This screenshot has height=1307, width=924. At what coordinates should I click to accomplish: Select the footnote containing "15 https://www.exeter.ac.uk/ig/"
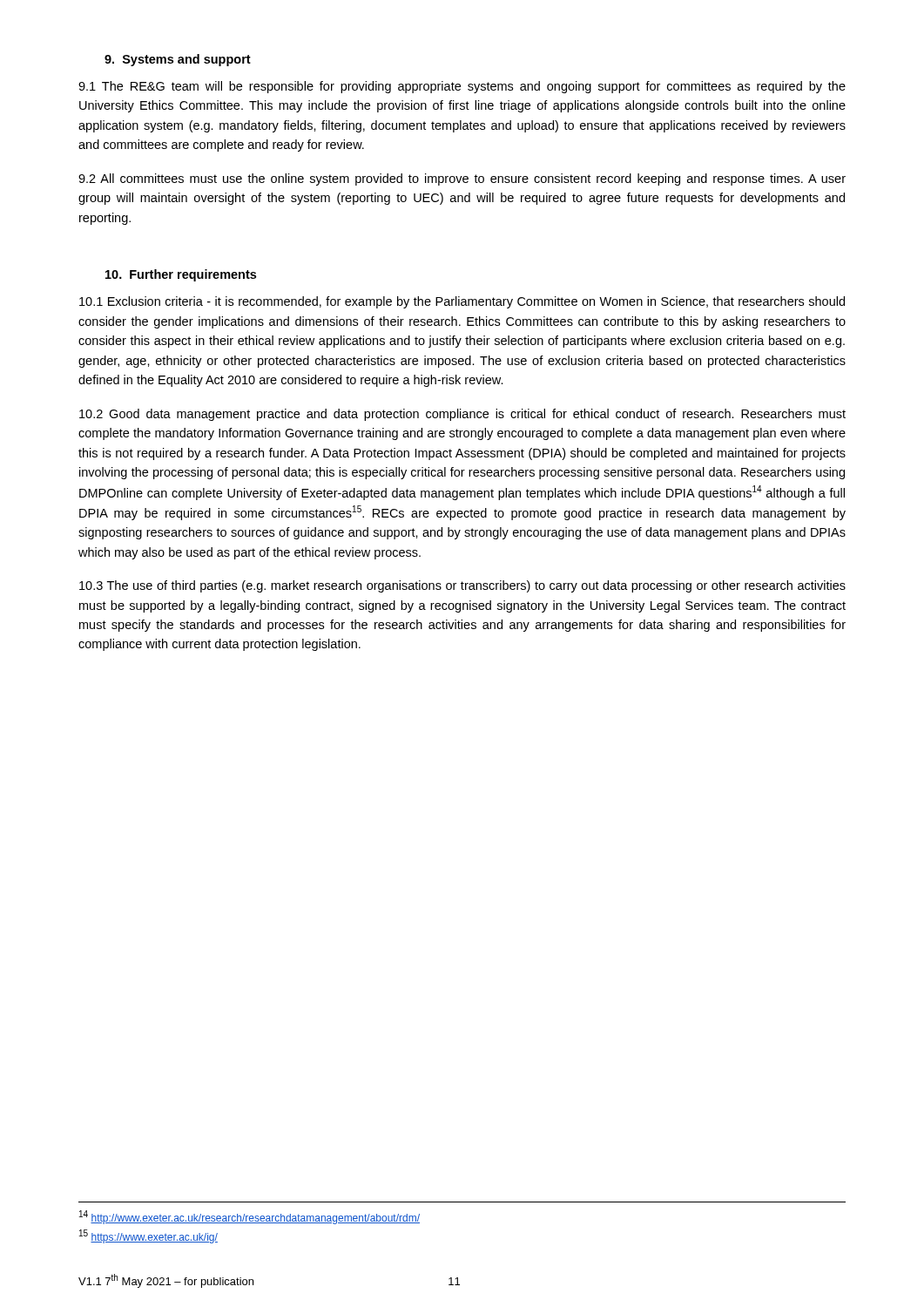pyautogui.click(x=148, y=1236)
